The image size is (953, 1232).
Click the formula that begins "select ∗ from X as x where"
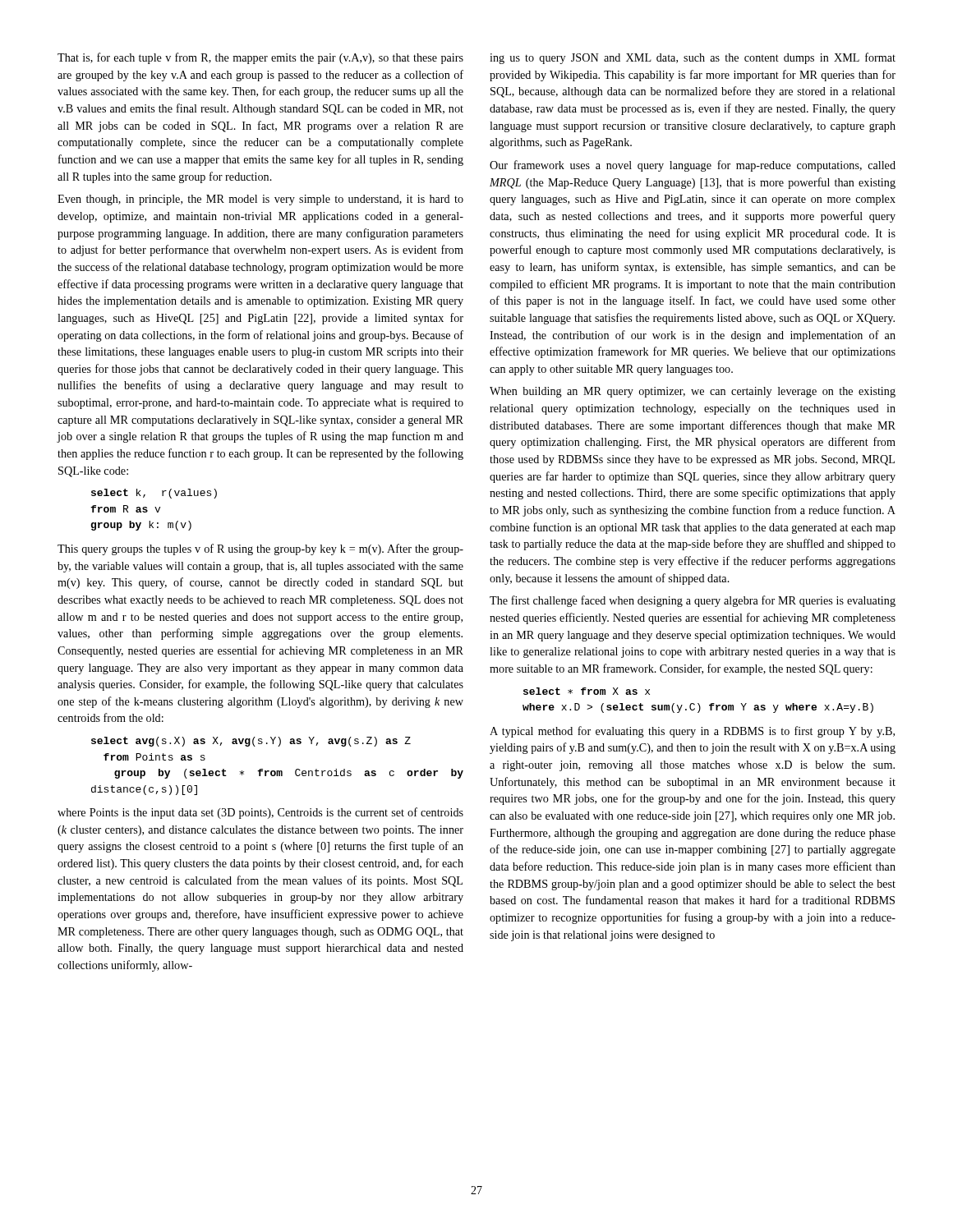[x=709, y=700]
